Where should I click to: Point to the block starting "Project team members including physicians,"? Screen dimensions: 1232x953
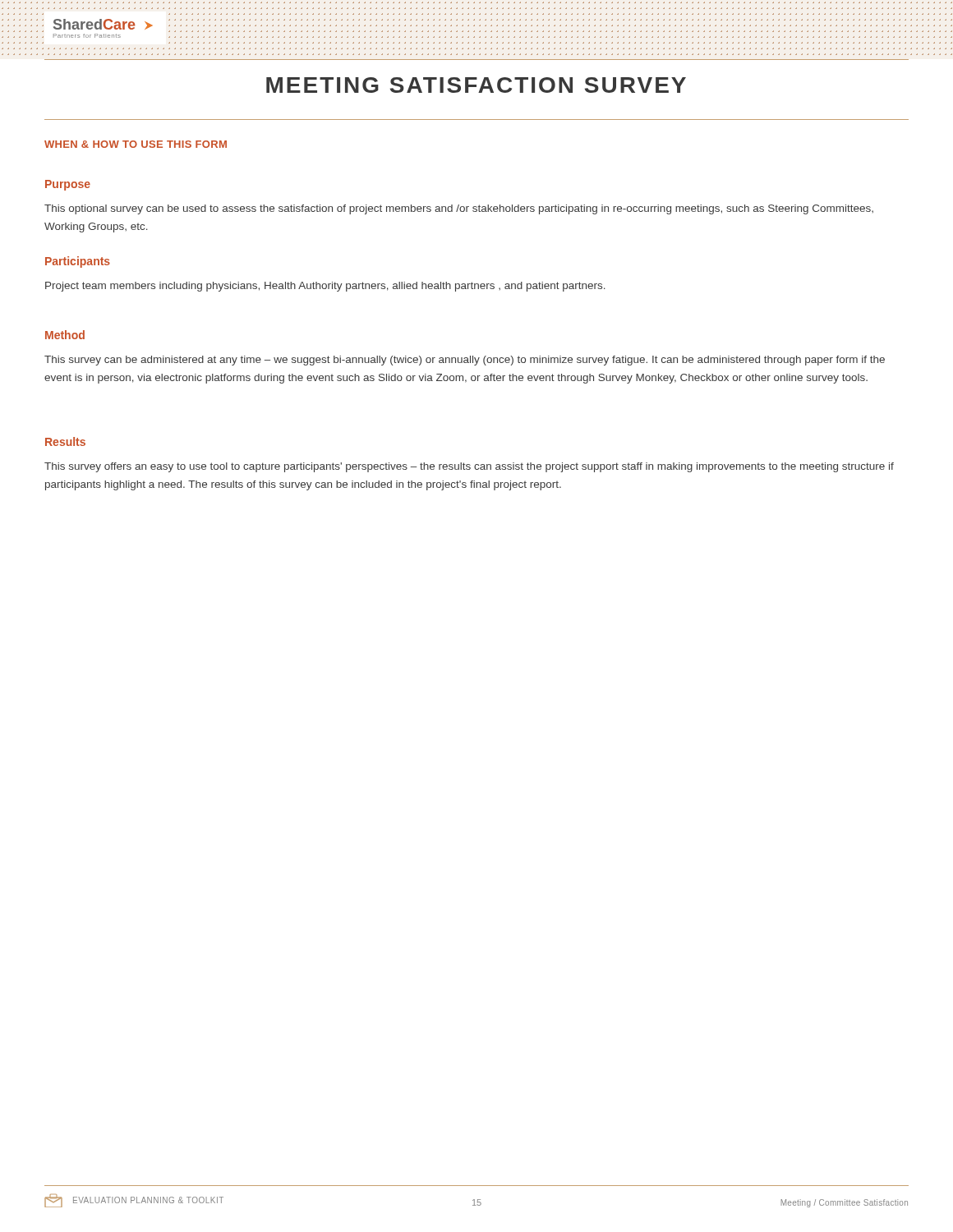click(x=325, y=285)
